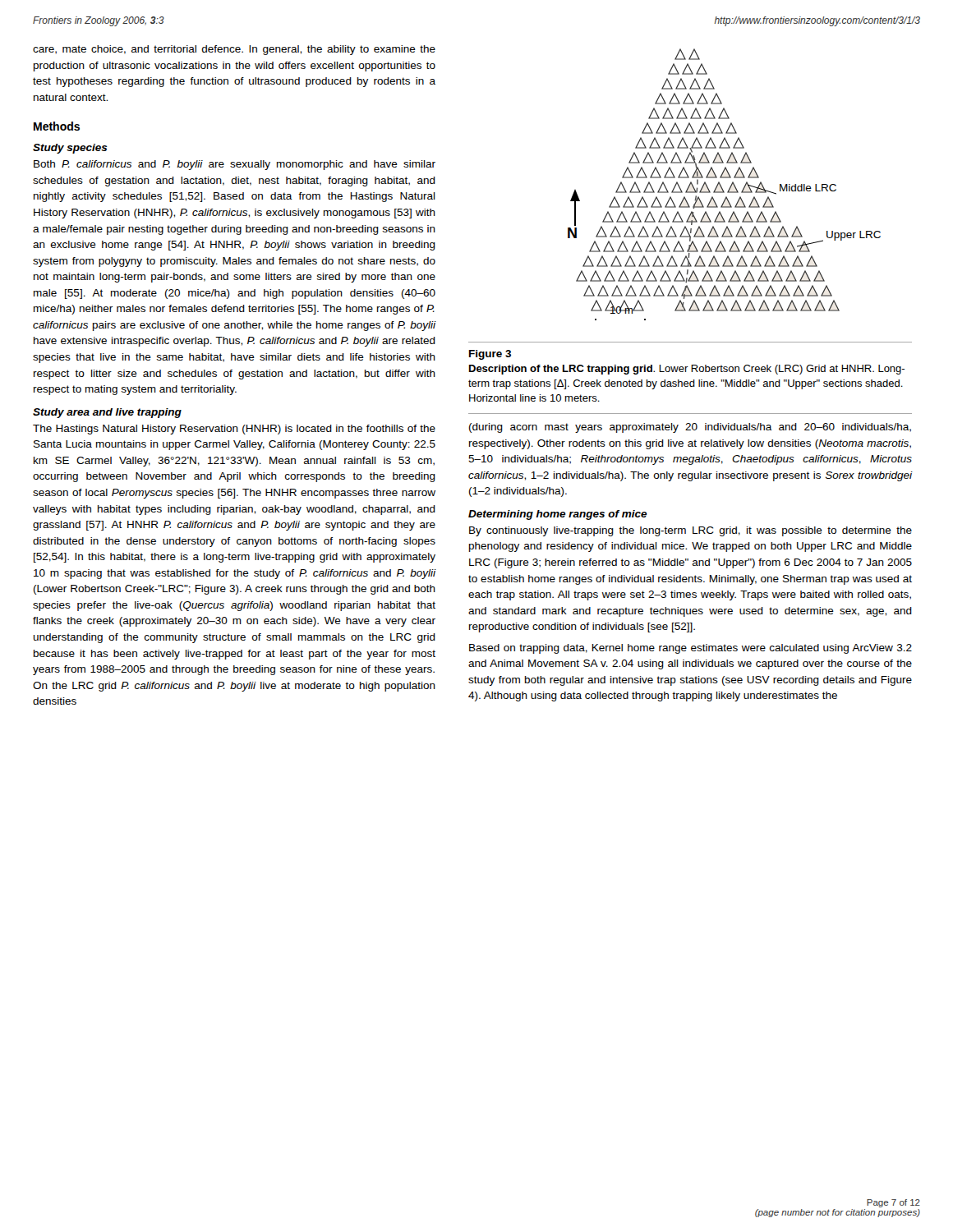Point to the section header beginning "Determining home ranges"
Viewport: 953px width, 1232px height.
[558, 514]
